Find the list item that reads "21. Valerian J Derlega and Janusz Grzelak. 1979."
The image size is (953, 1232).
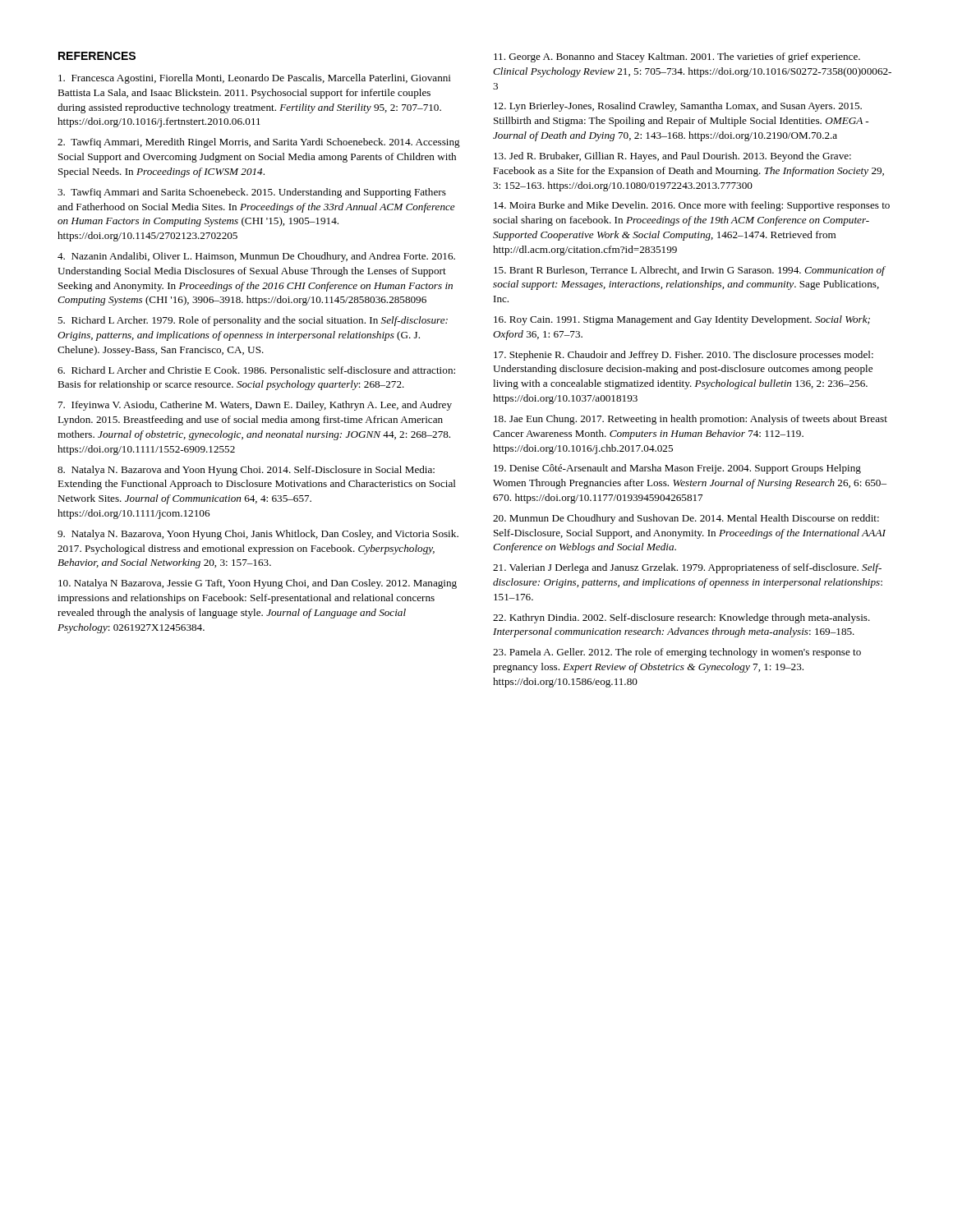coord(688,582)
